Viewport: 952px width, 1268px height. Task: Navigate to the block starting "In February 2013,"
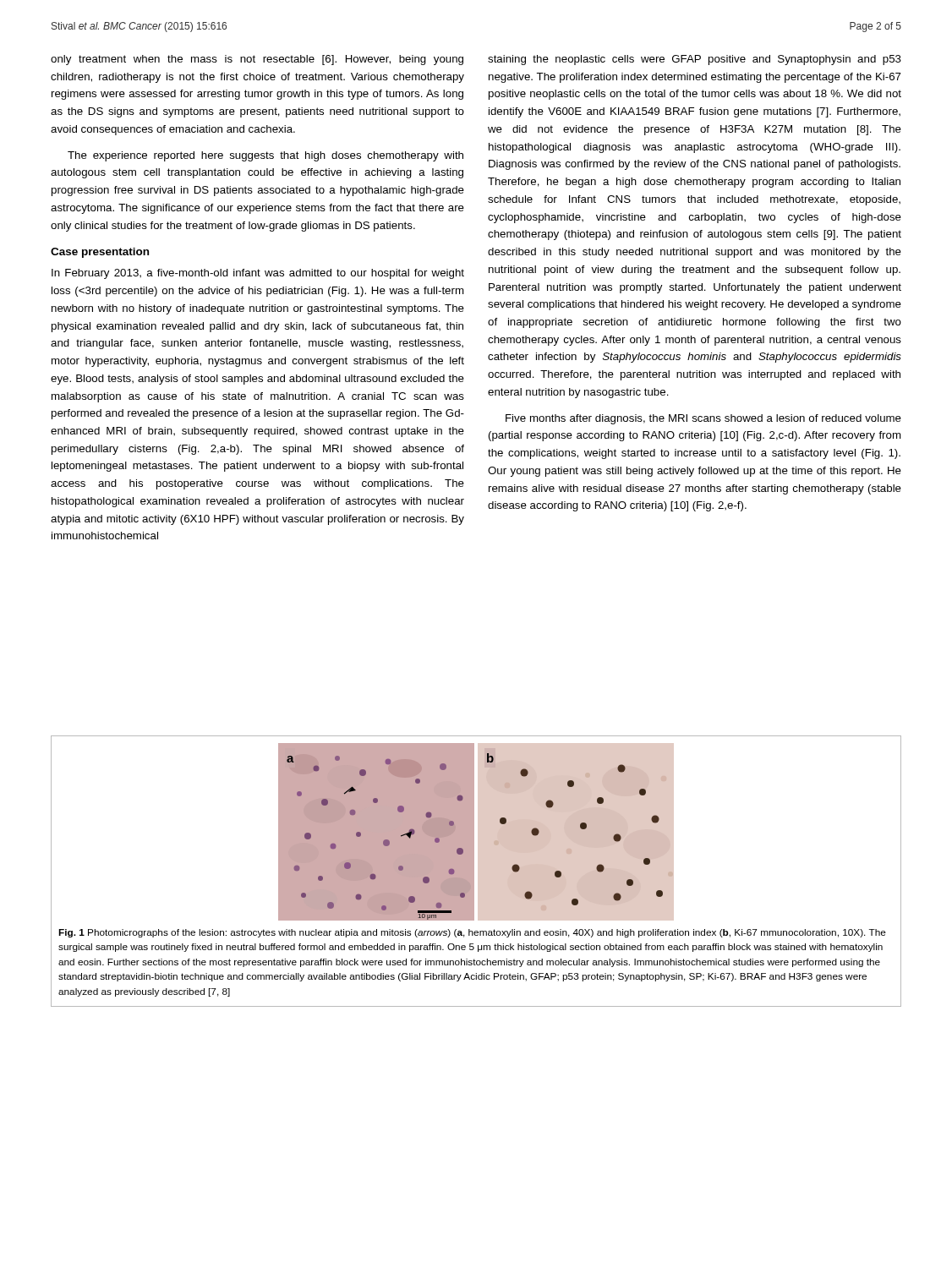pos(257,405)
